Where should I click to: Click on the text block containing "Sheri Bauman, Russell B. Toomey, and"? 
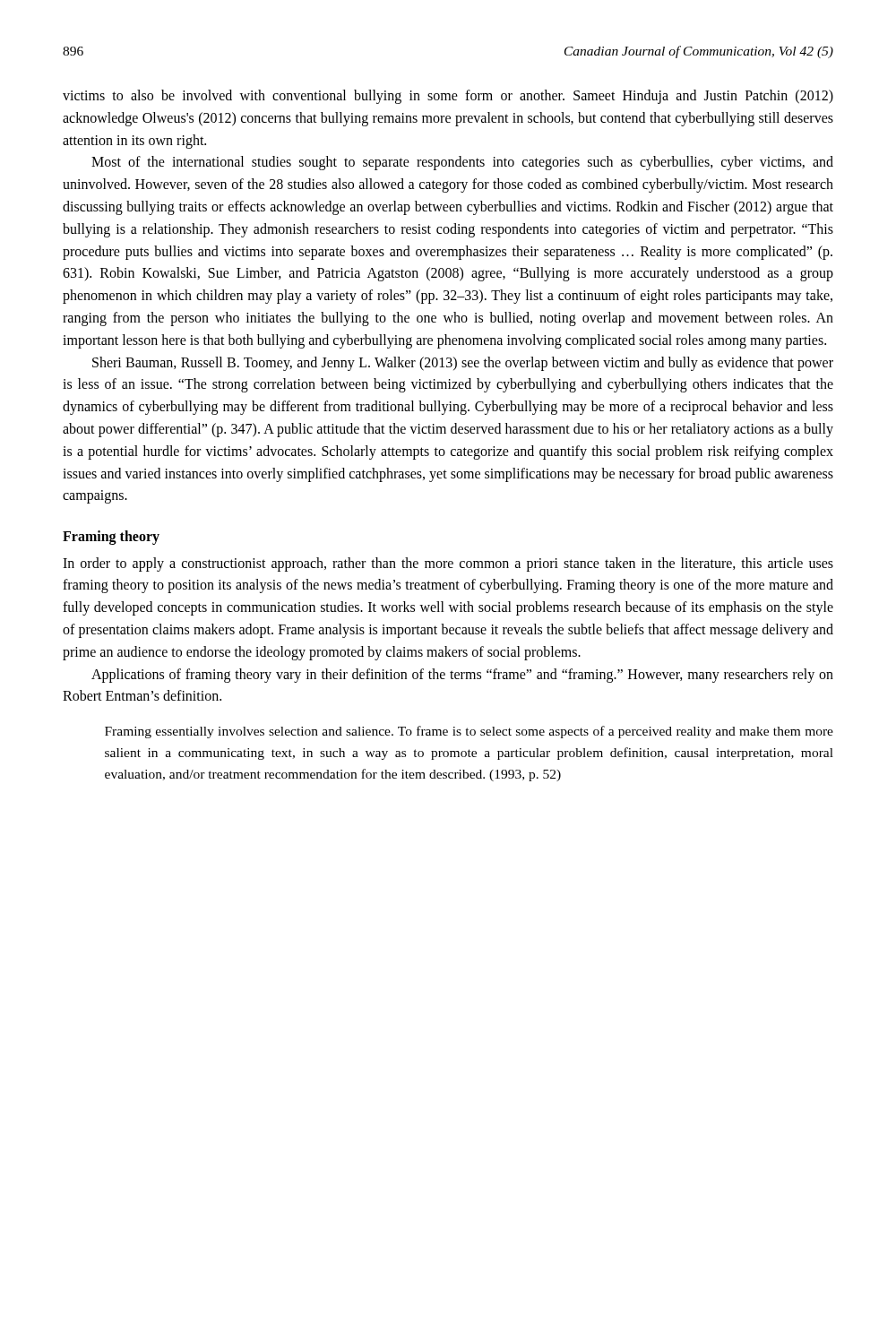click(x=448, y=429)
